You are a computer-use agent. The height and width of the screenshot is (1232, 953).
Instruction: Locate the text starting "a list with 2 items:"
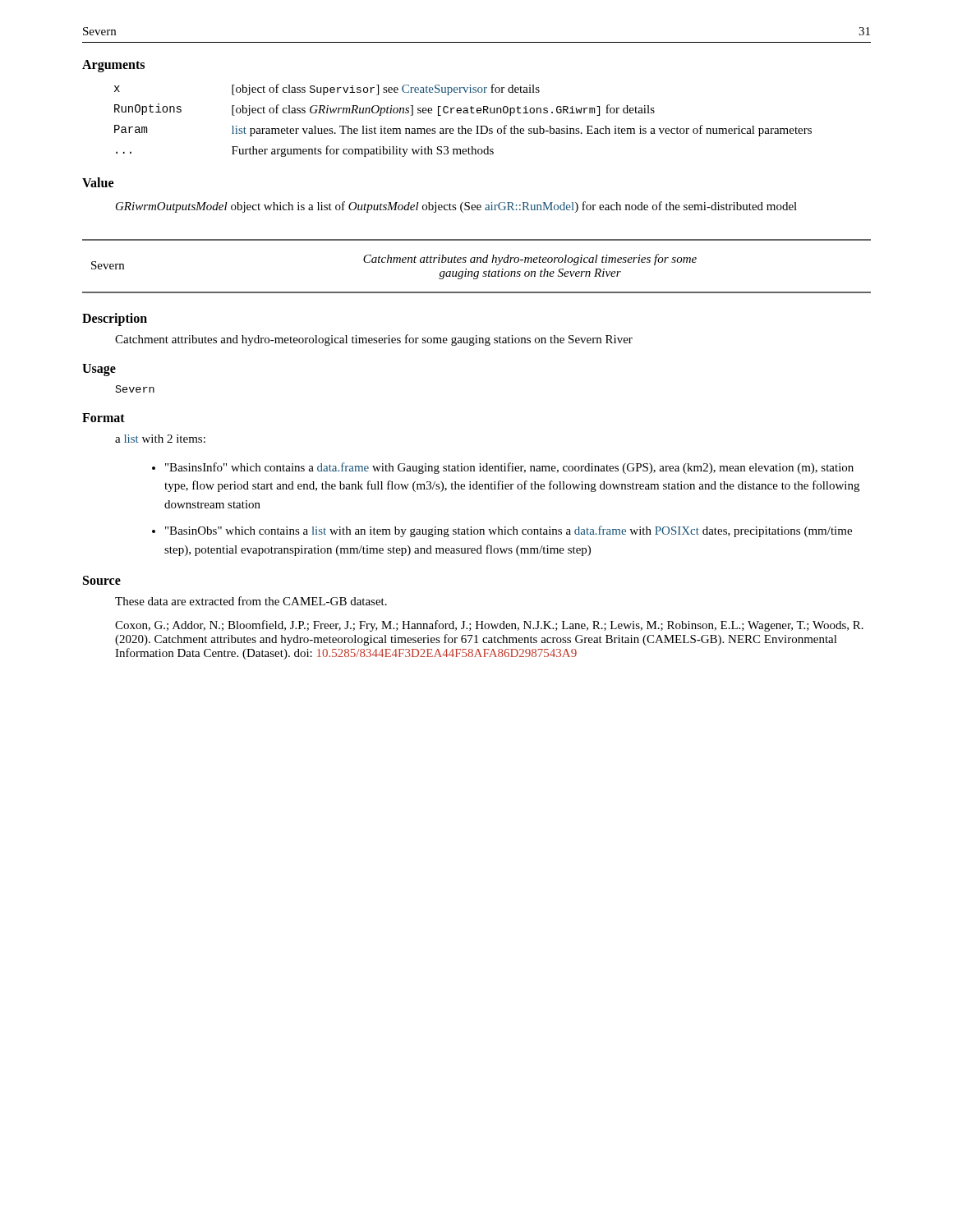161,438
